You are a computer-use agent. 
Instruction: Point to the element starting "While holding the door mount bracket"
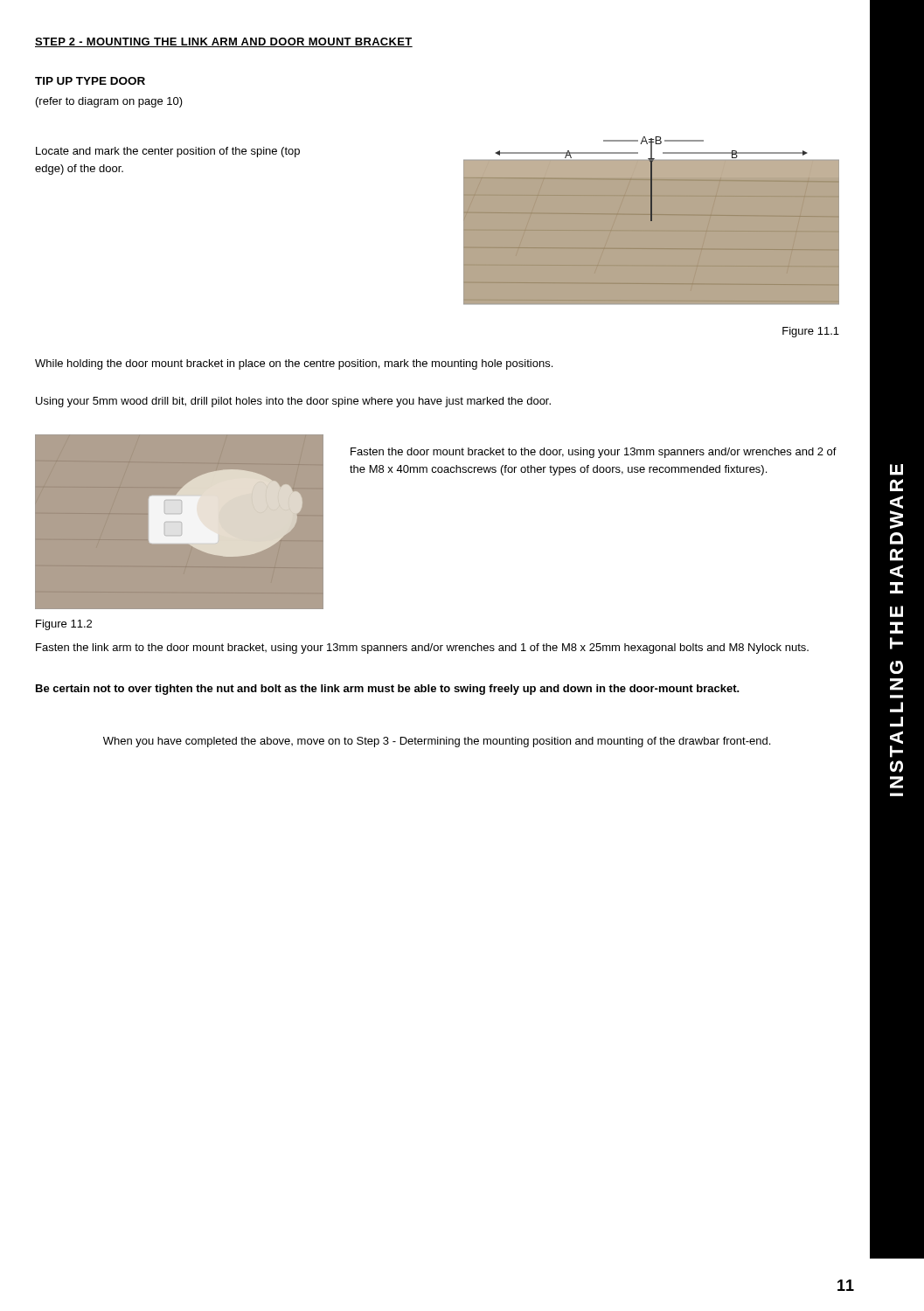pyautogui.click(x=294, y=363)
